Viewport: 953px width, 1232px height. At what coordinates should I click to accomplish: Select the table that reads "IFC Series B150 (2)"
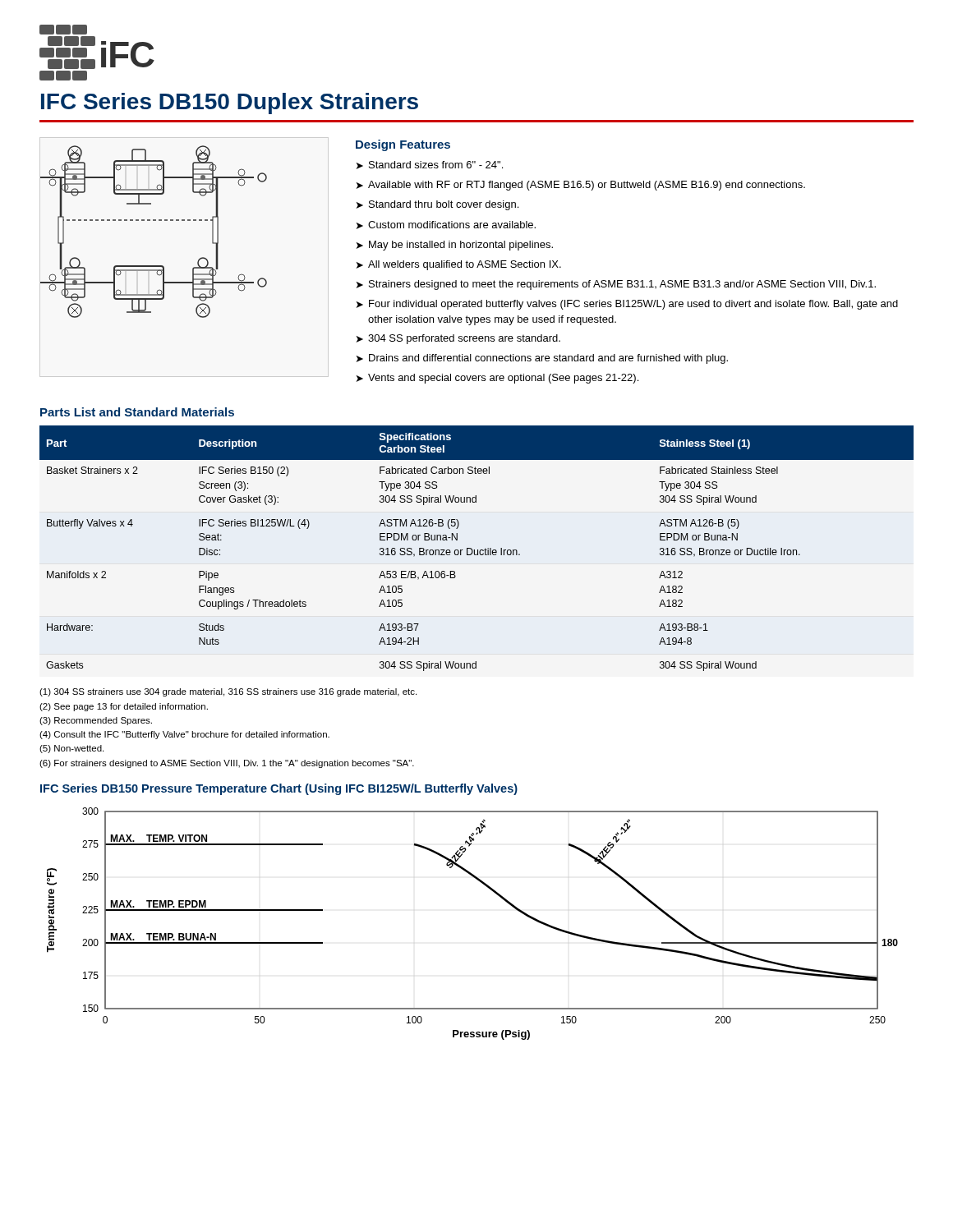(476, 551)
